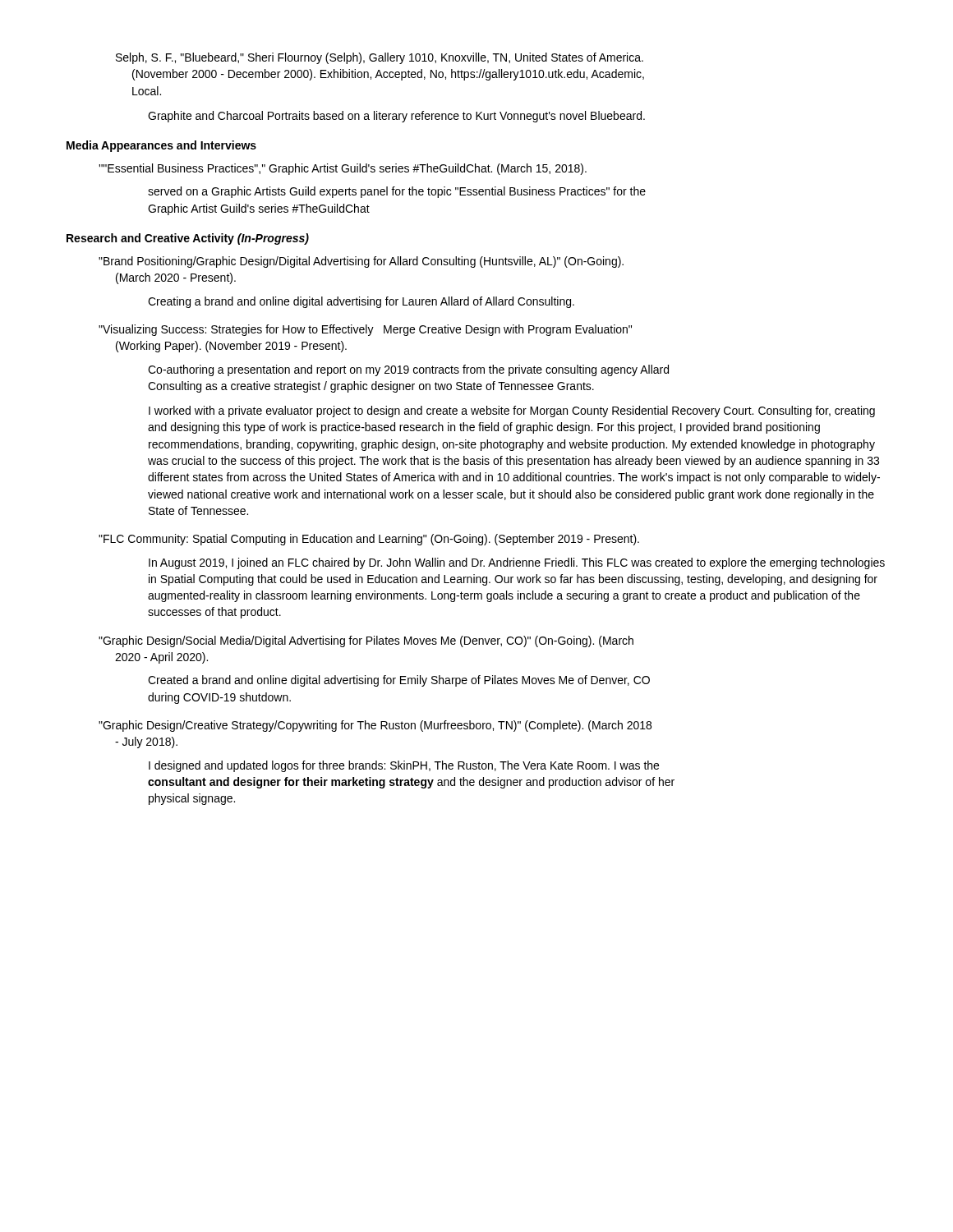Select the region starting ""Graphic Design/Social Media/Digital Advertising"

(366, 649)
